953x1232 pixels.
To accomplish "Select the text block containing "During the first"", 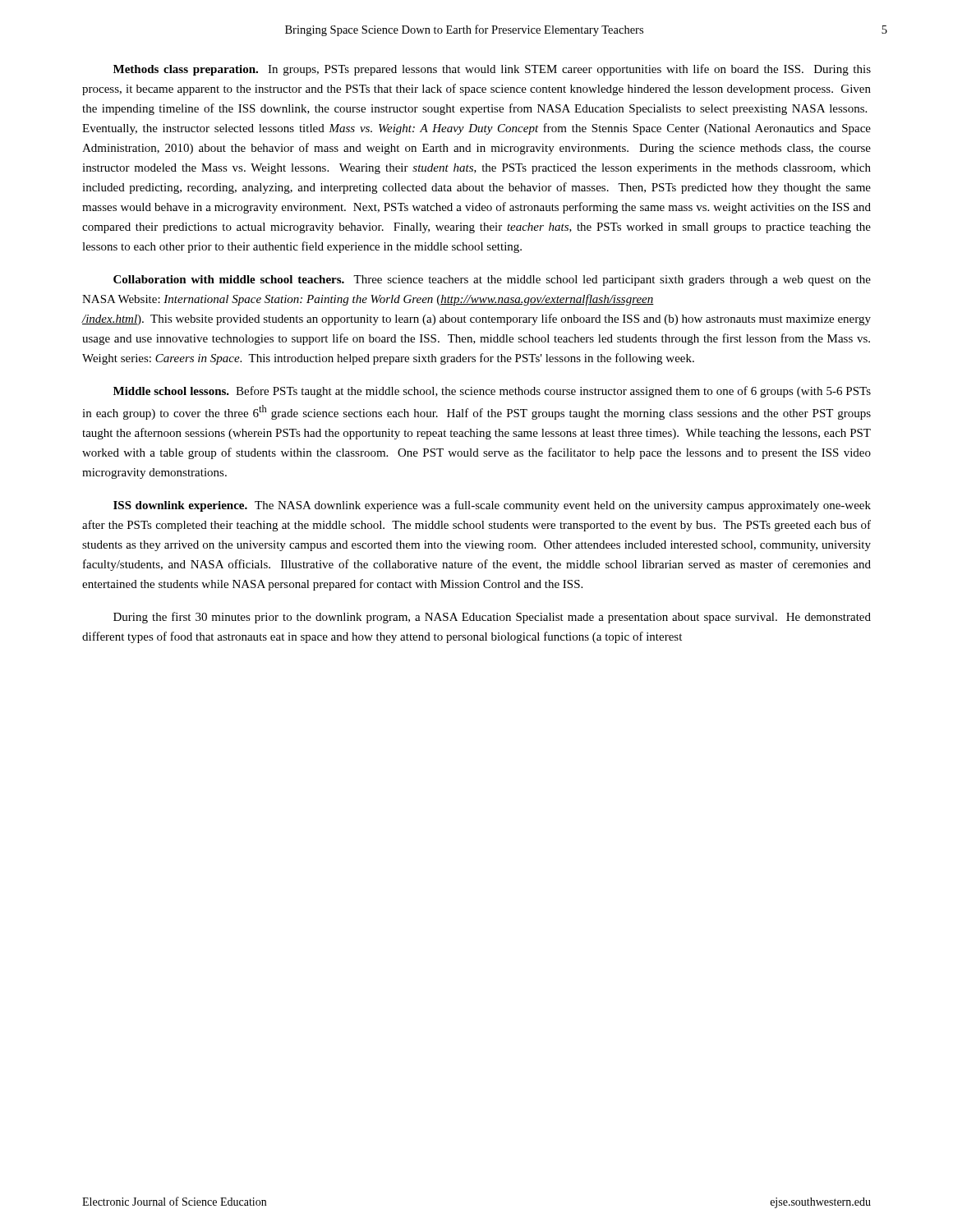I will pyautogui.click(x=476, y=627).
